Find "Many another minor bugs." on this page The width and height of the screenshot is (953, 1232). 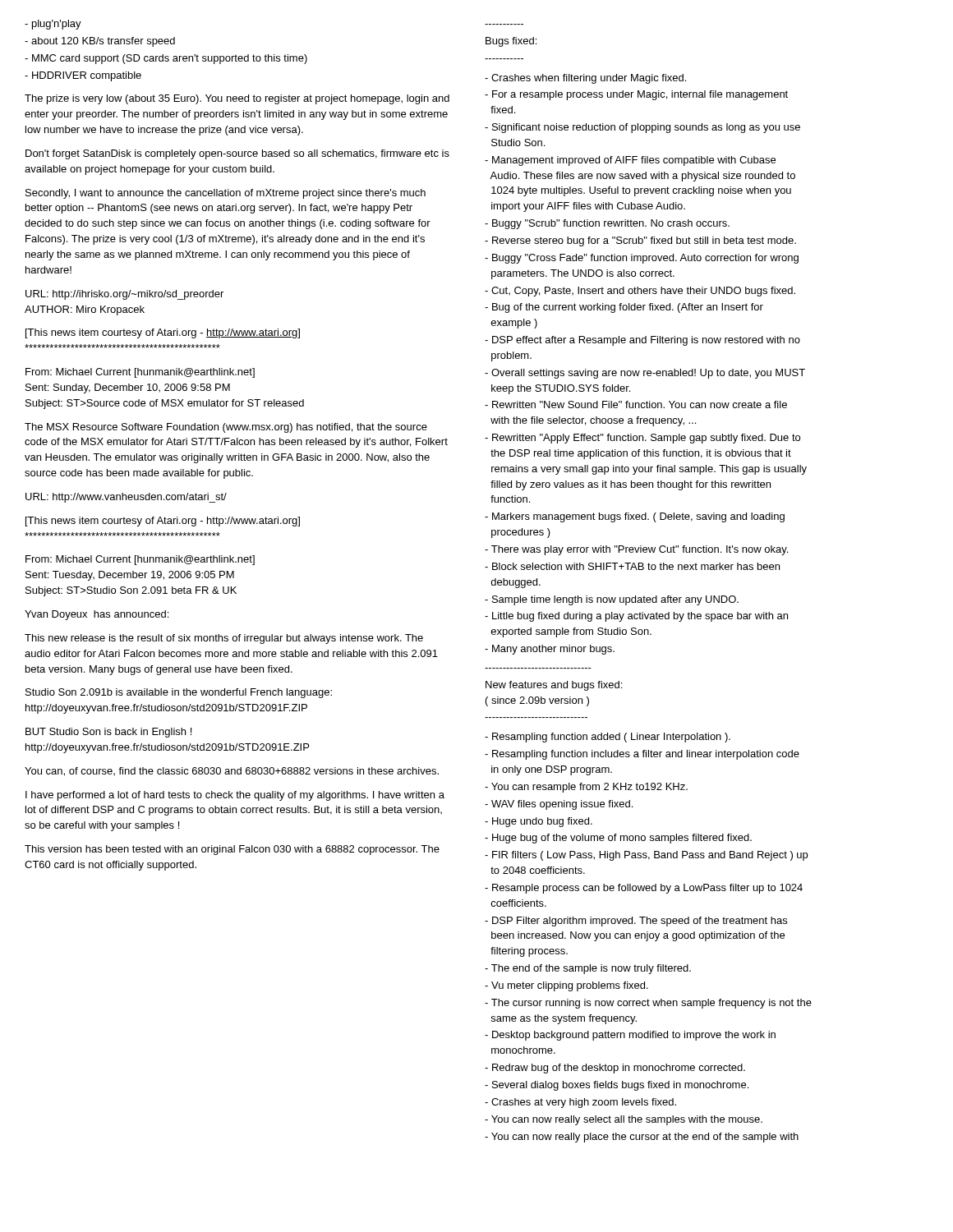click(x=550, y=649)
